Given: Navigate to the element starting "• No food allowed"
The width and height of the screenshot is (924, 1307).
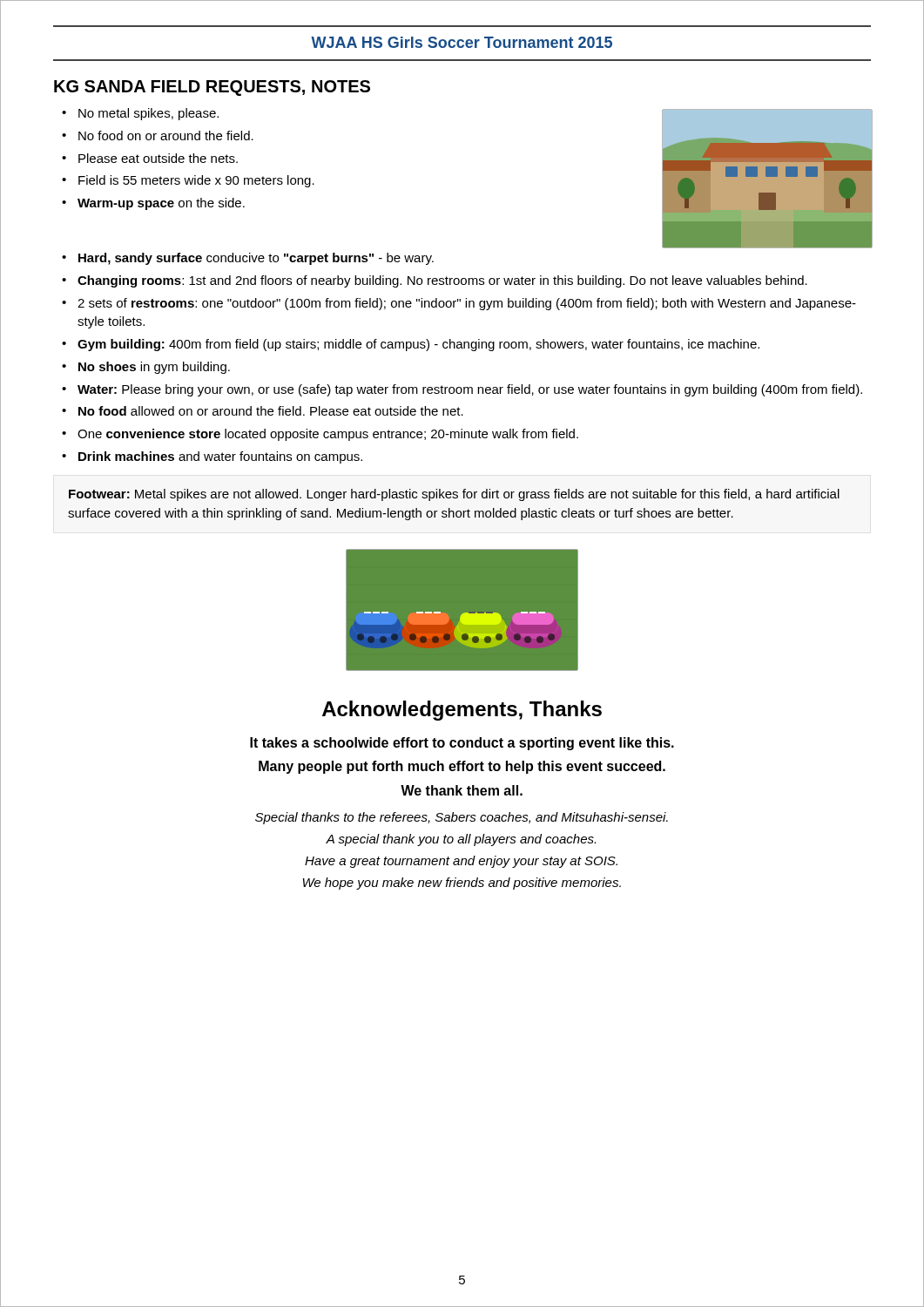Looking at the screenshot, I should tap(466, 411).
